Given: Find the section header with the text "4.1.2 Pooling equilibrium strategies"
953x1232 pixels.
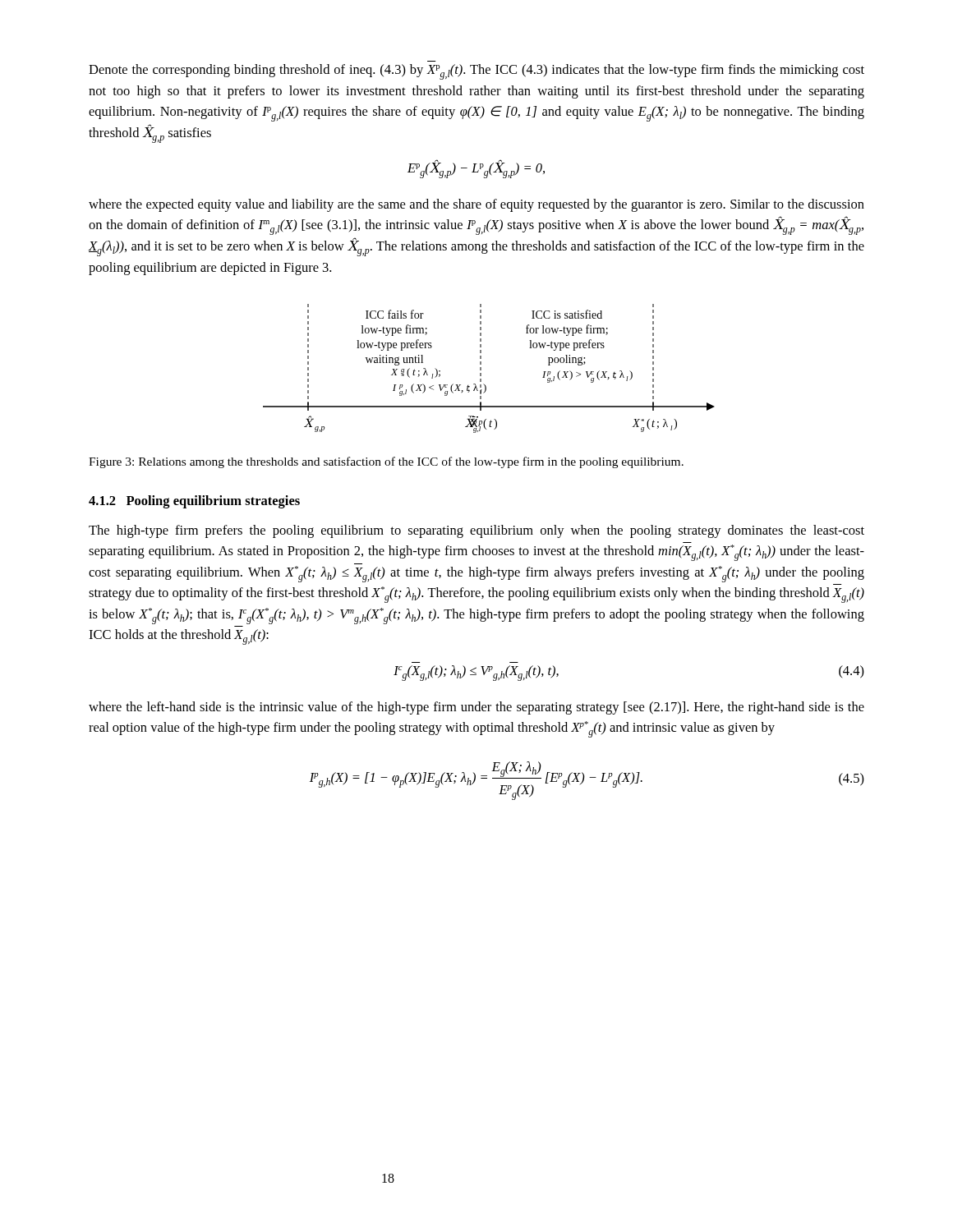Looking at the screenshot, I should tap(194, 501).
